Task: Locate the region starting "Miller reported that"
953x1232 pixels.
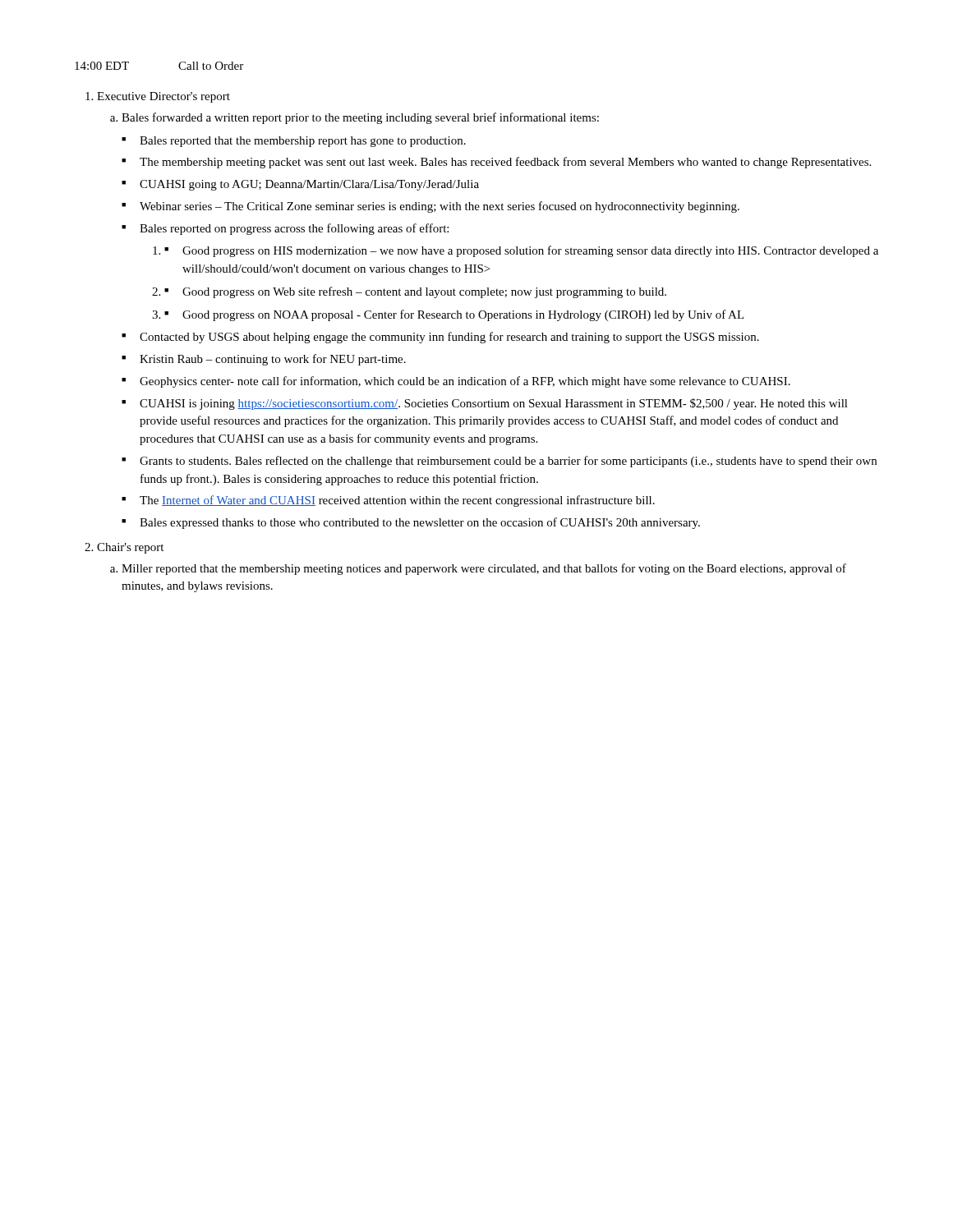Action: pyautogui.click(x=484, y=577)
